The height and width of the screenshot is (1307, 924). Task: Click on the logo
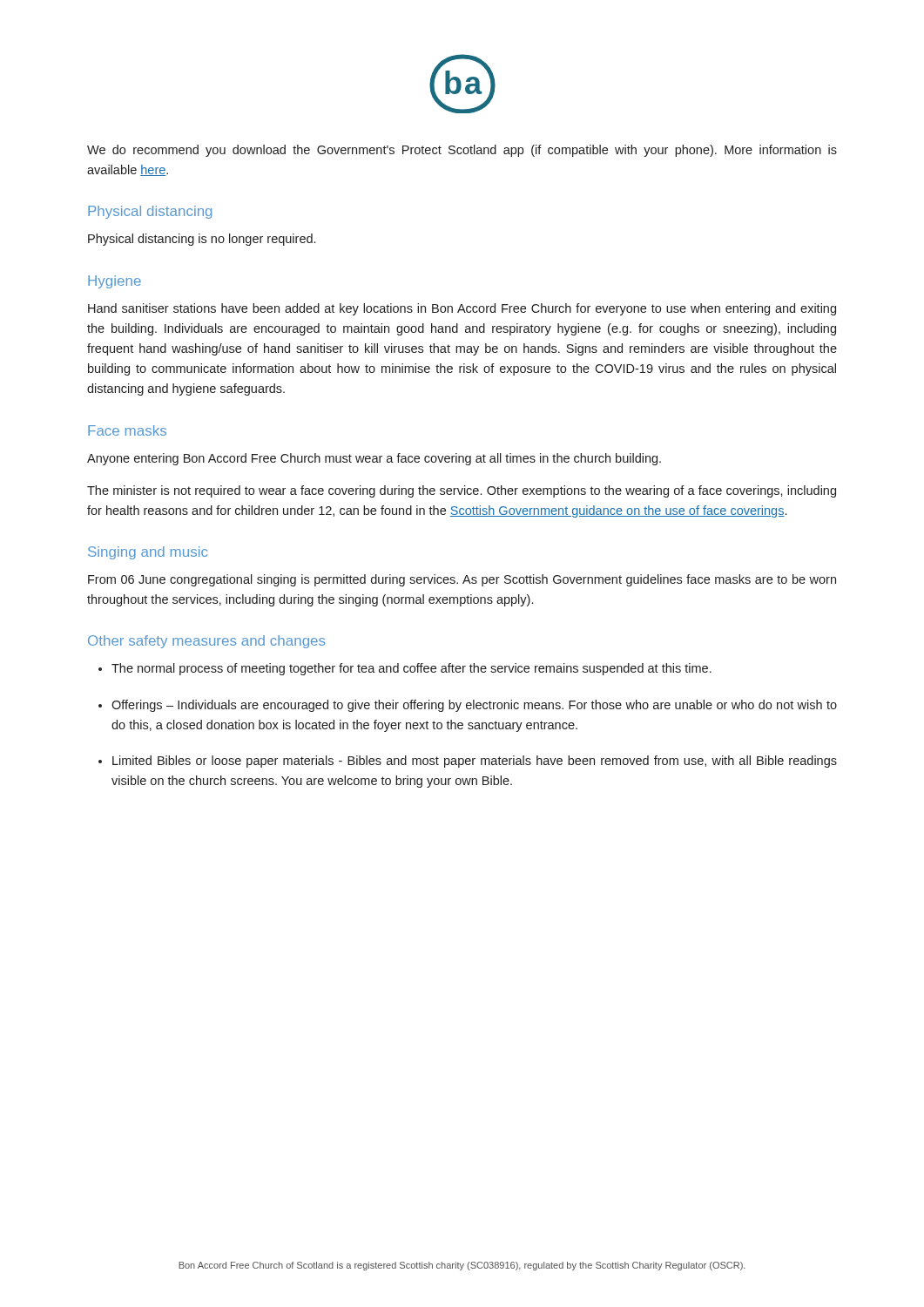pos(462,84)
